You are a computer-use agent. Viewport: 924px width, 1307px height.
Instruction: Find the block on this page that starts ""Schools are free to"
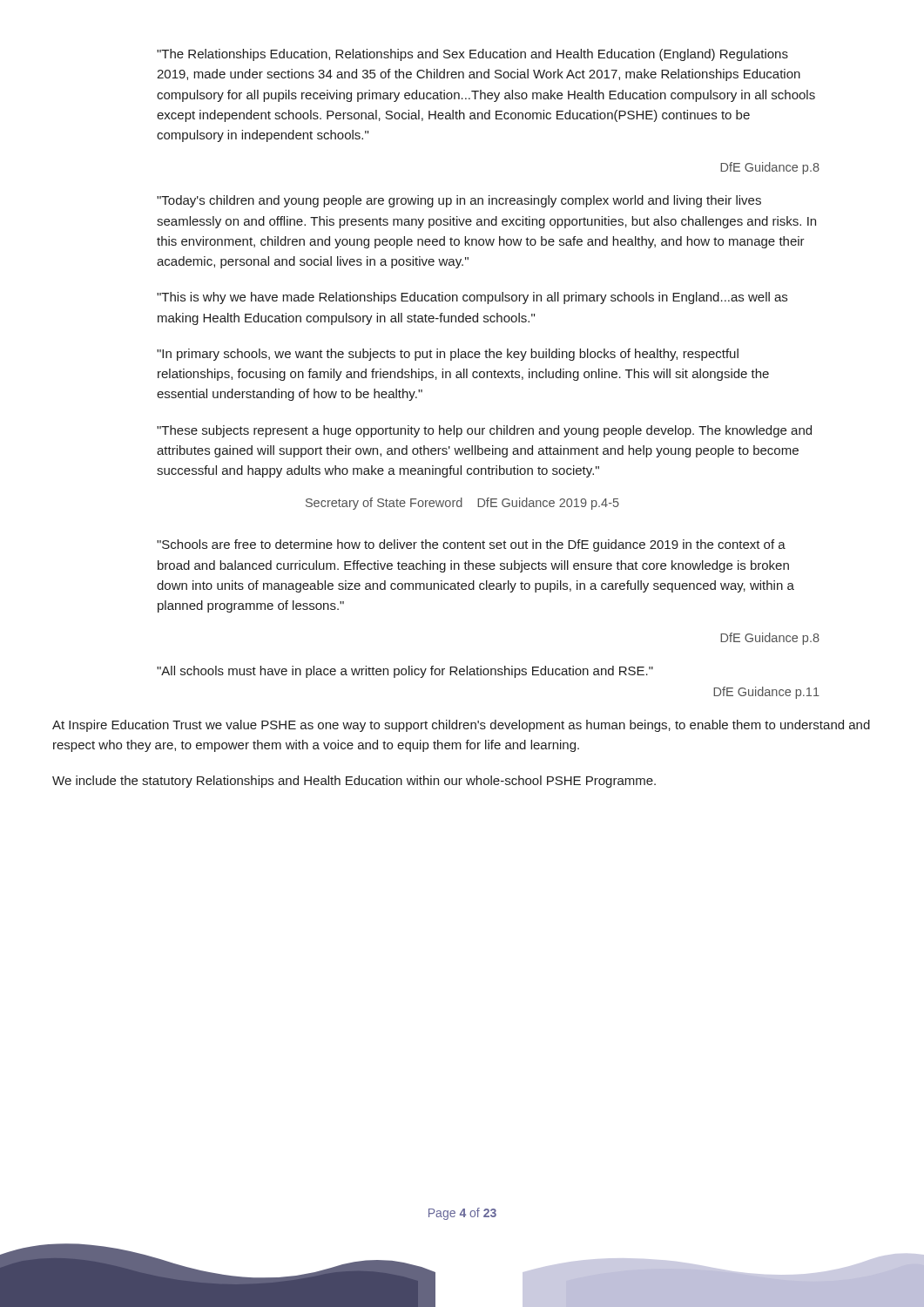(x=488, y=575)
